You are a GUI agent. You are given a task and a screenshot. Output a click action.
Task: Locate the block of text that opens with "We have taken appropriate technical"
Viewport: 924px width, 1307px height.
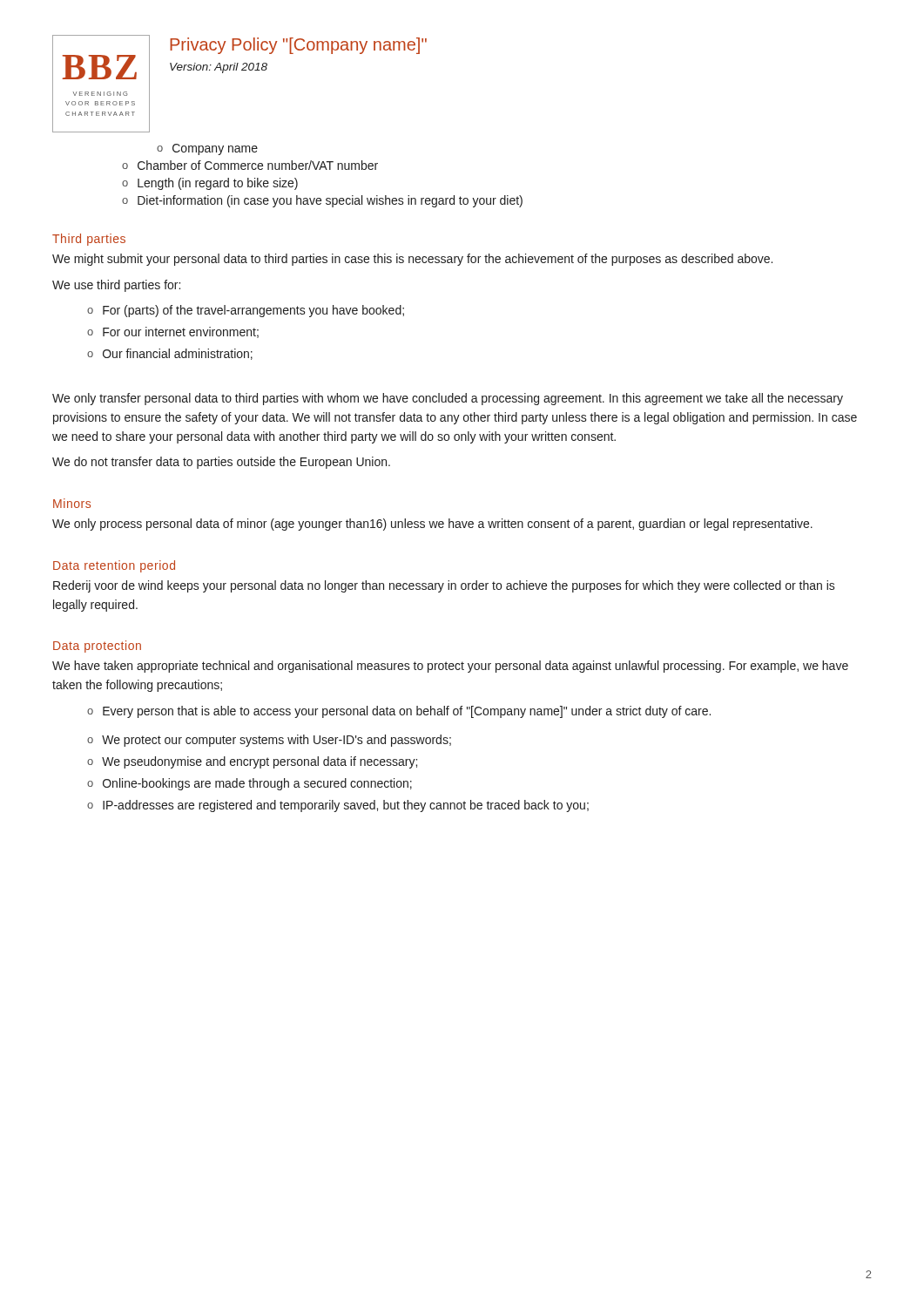coord(450,675)
